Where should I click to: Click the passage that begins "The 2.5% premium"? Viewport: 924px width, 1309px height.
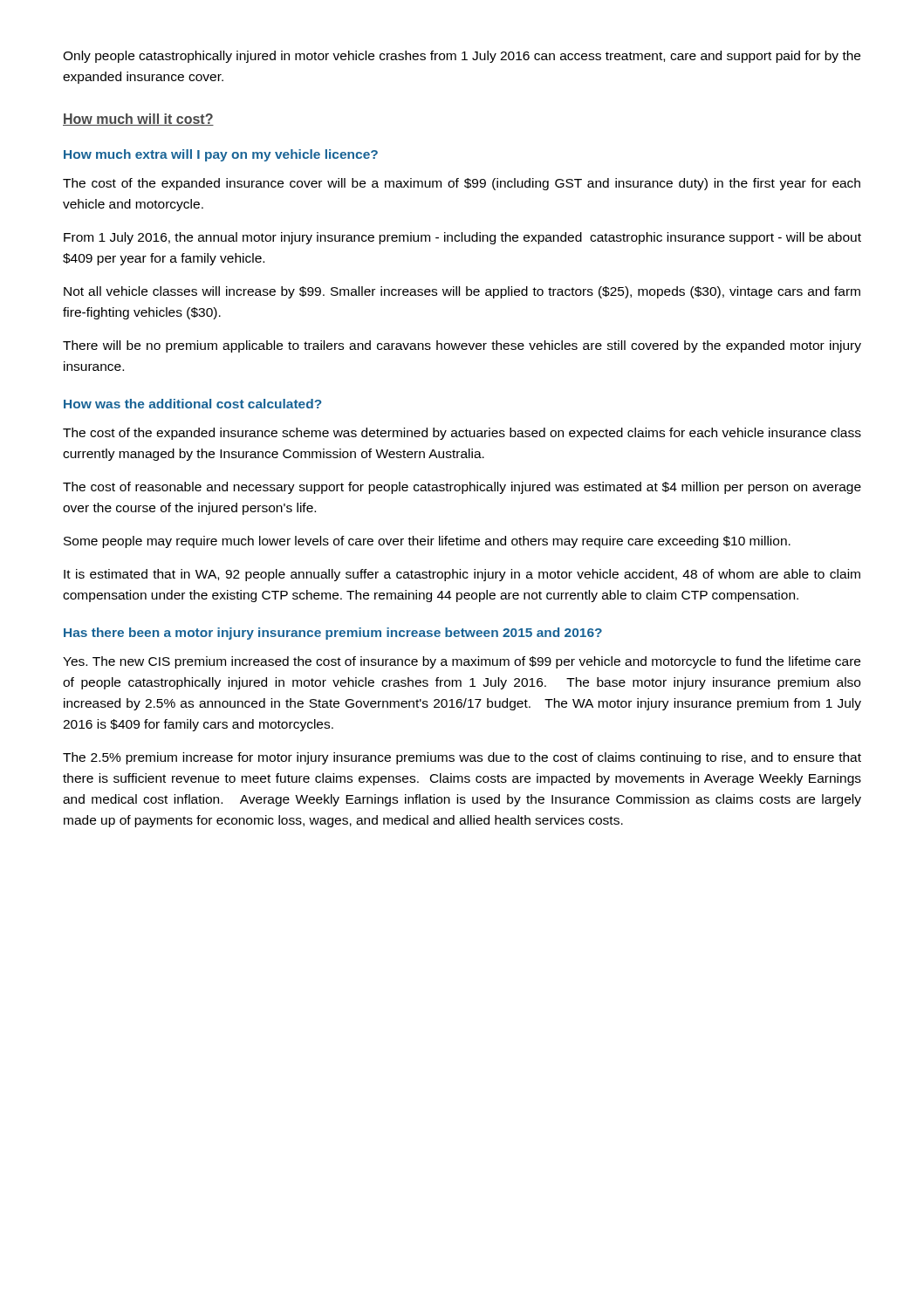tap(462, 789)
